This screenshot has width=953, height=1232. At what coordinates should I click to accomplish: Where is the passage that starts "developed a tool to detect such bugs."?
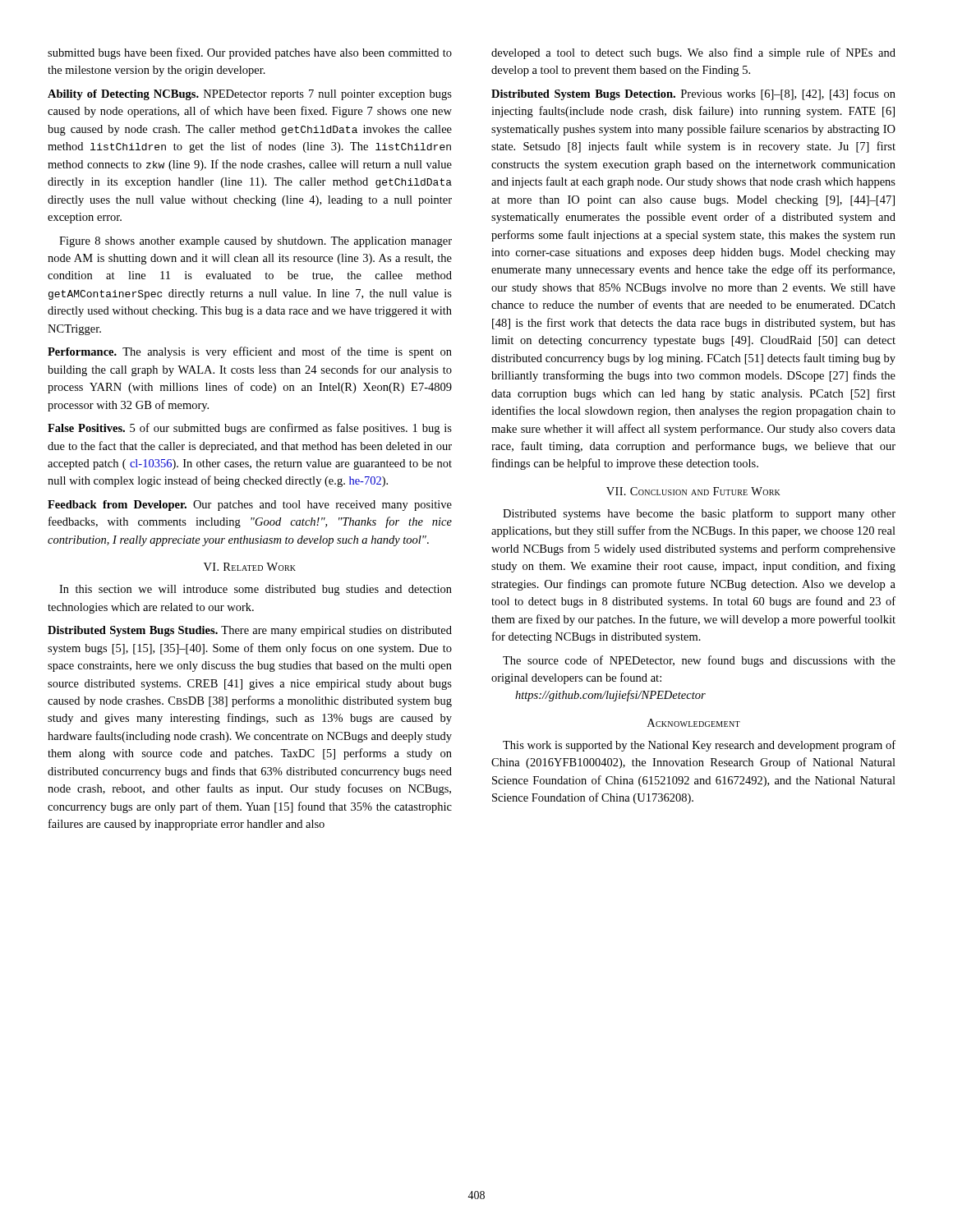click(693, 61)
